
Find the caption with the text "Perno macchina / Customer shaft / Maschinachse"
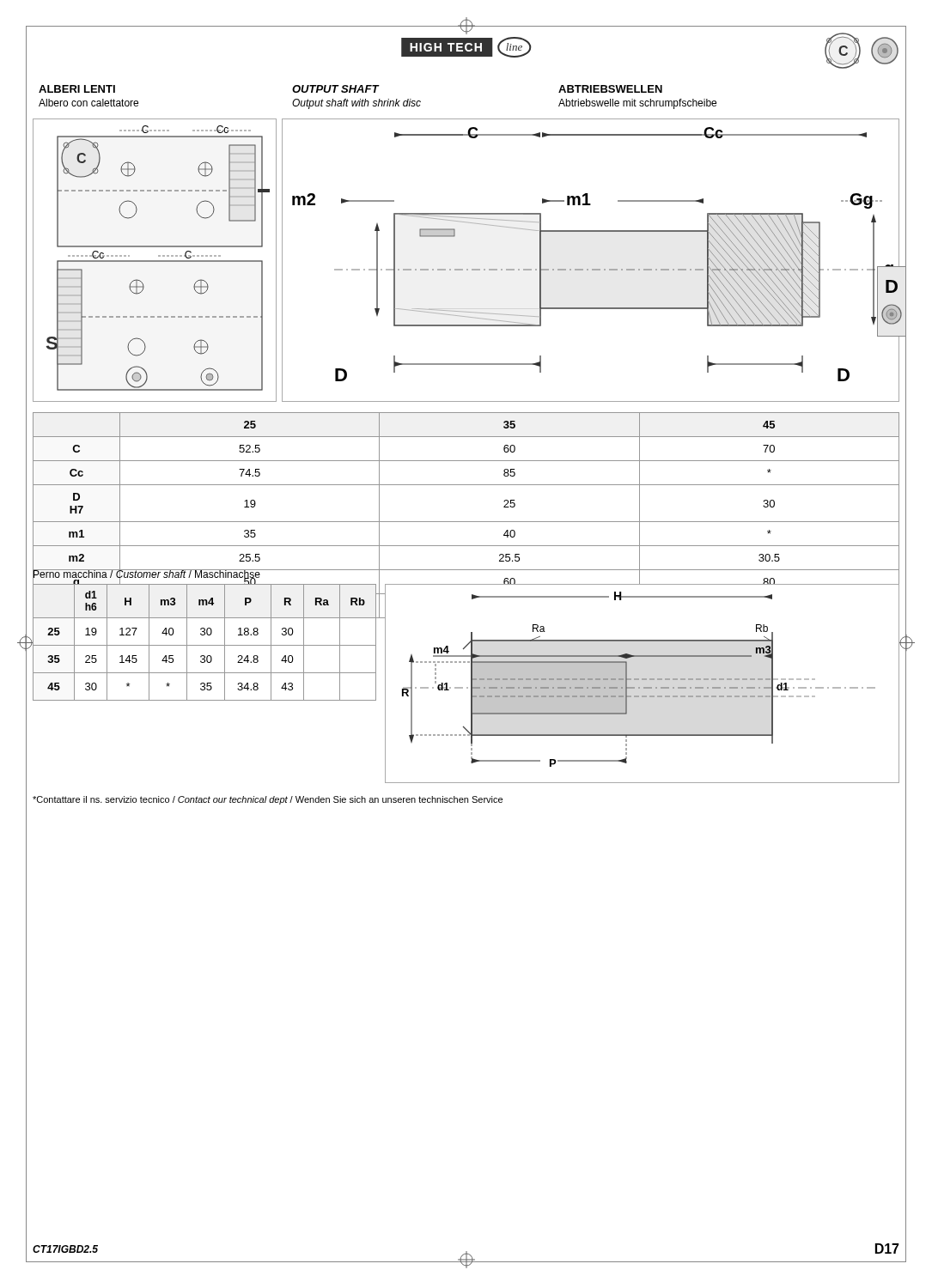pyautogui.click(x=146, y=574)
